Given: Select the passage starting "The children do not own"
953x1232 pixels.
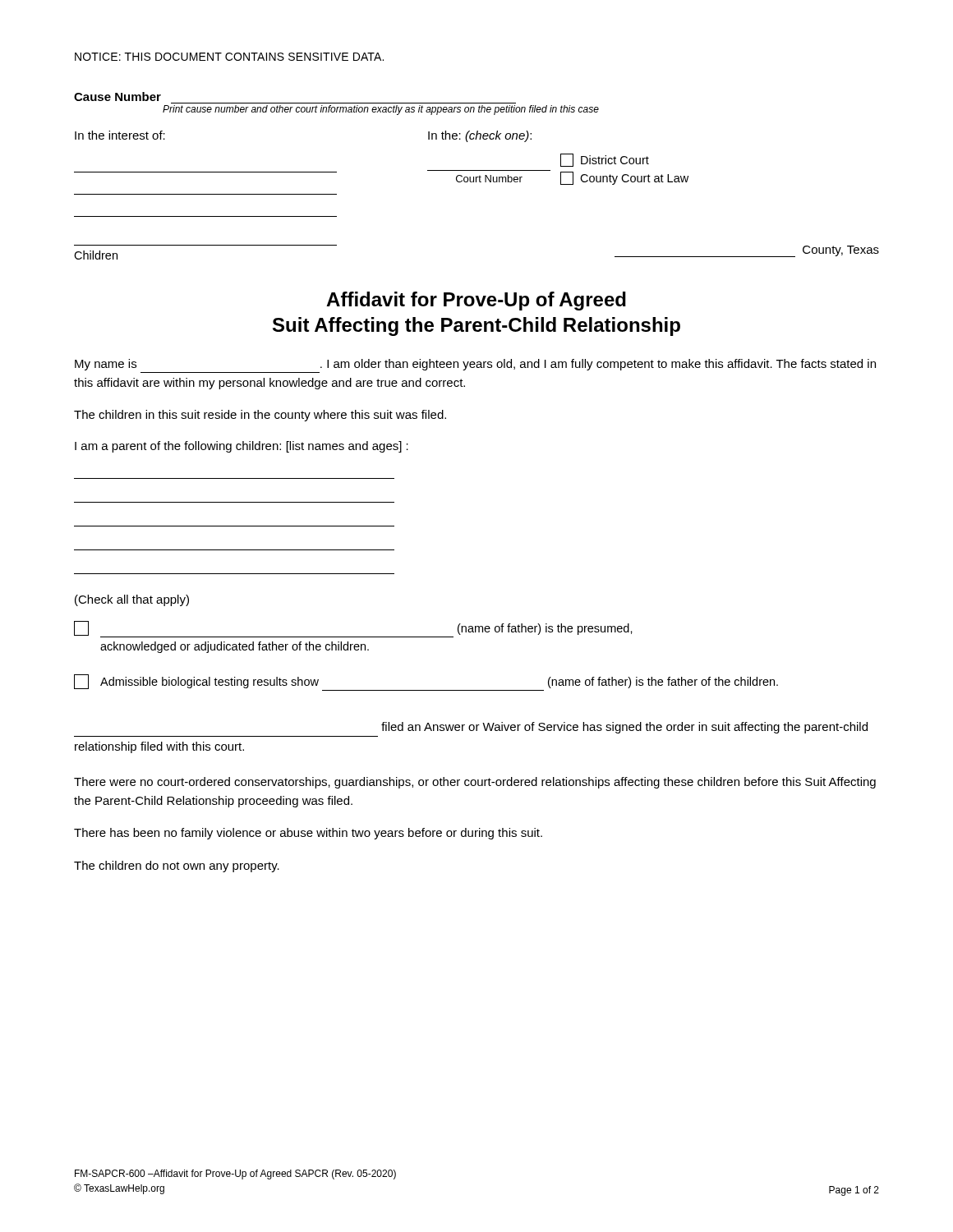Looking at the screenshot, I should (x=177, y=865).
